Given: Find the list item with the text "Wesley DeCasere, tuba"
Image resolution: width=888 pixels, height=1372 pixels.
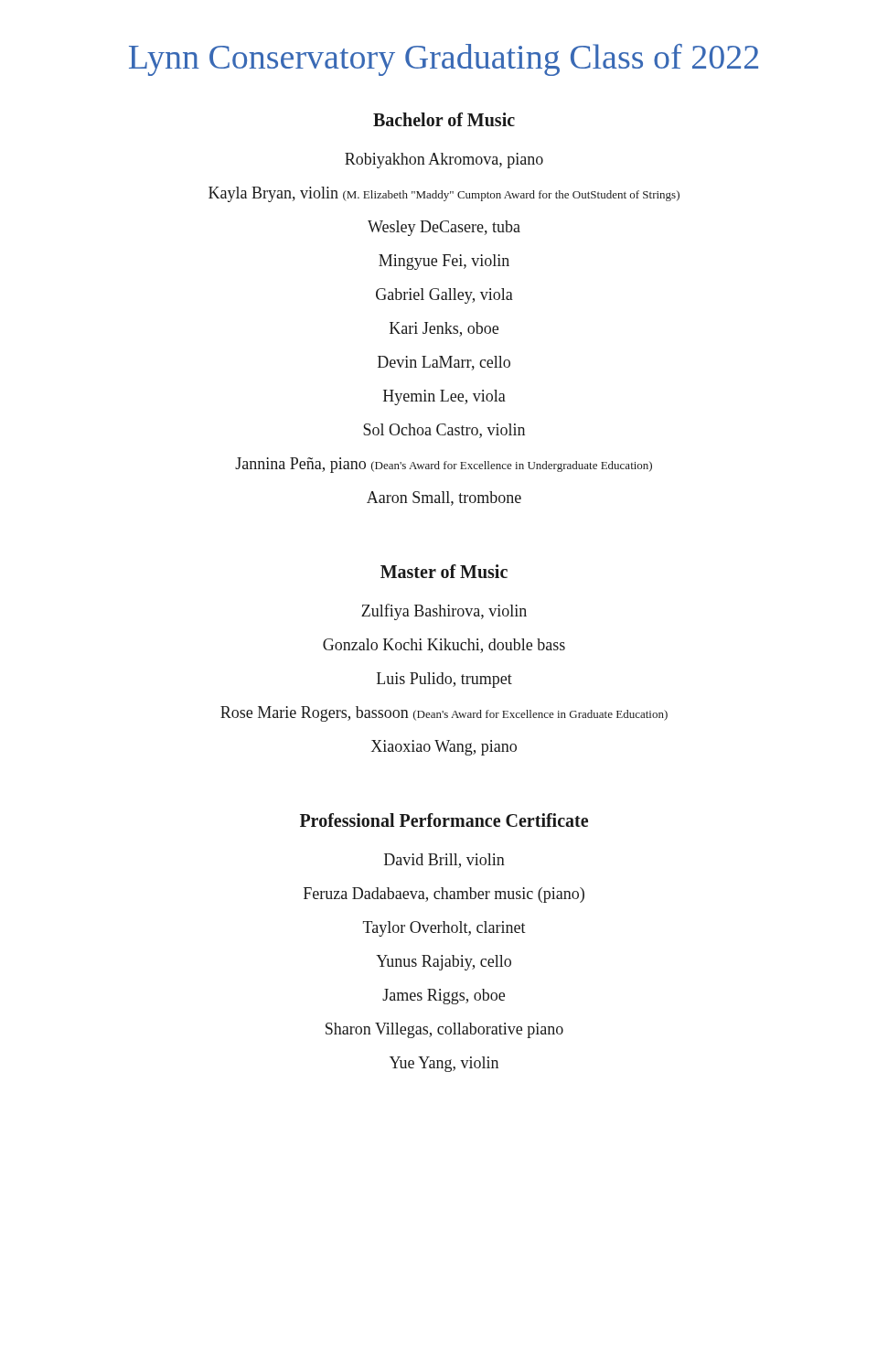Looking at the screenshot, I should pos(444,227).
